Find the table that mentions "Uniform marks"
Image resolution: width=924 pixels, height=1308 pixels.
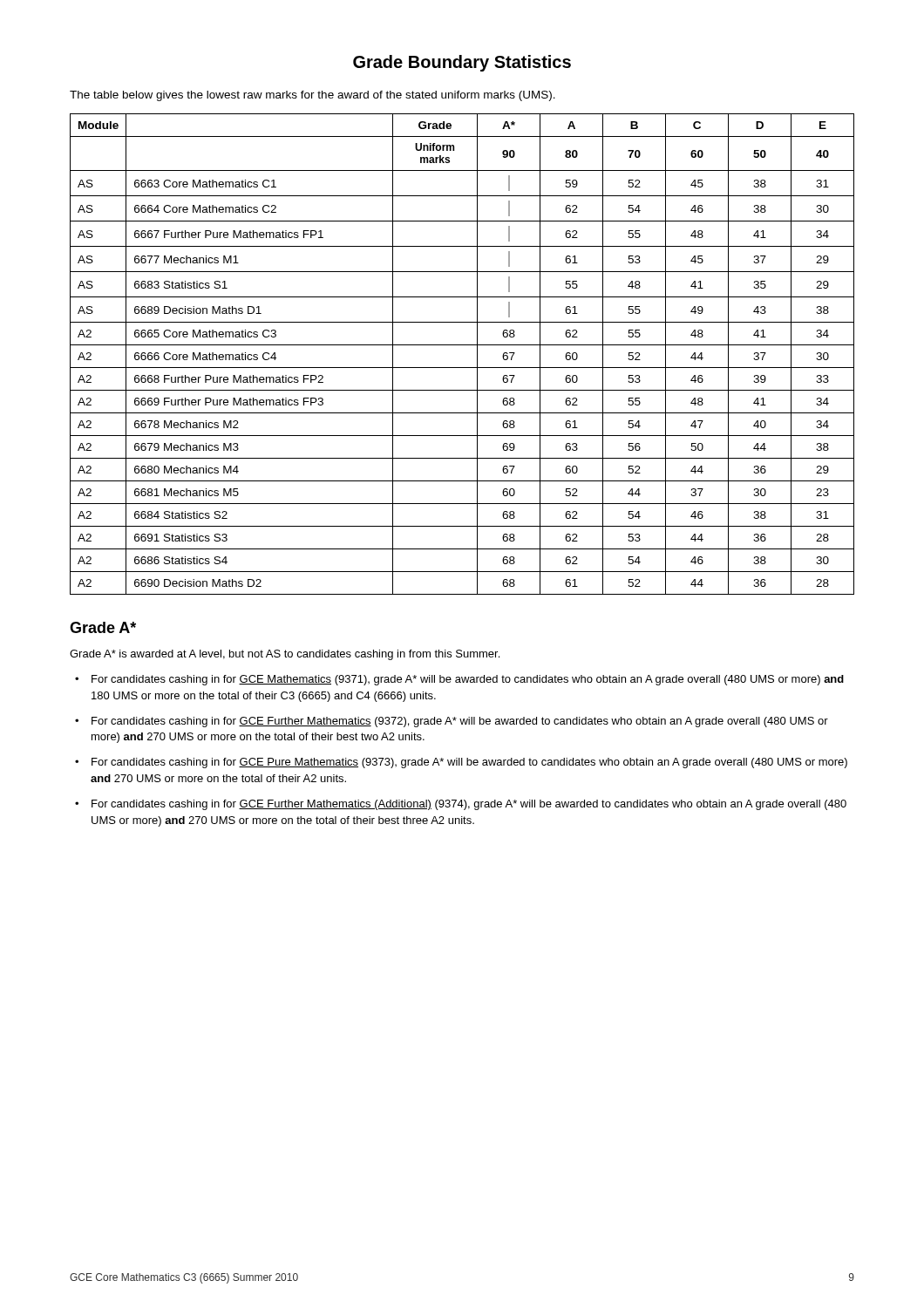coord(462,354)
